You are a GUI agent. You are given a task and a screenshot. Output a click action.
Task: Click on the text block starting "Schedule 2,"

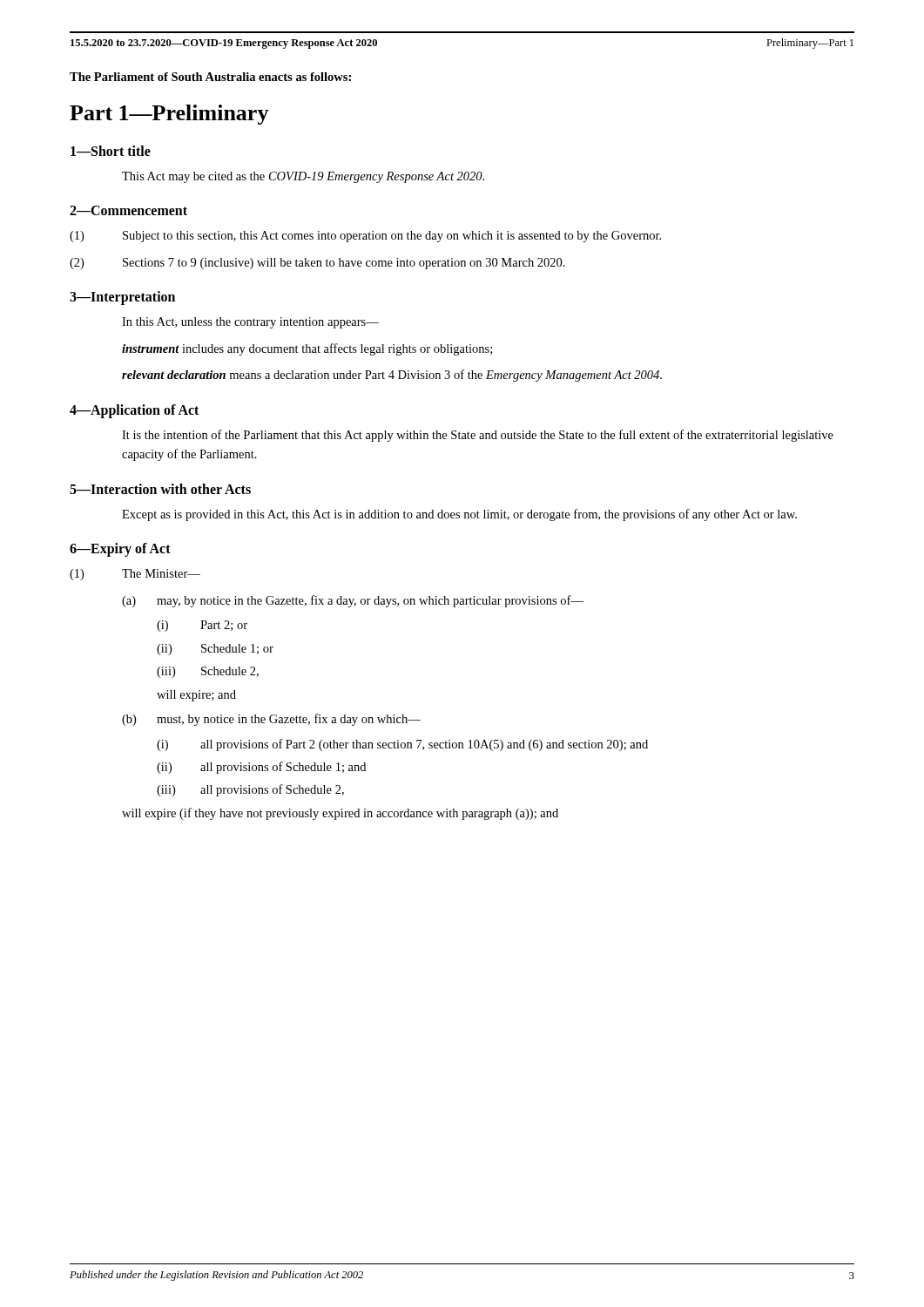(230, 671)
